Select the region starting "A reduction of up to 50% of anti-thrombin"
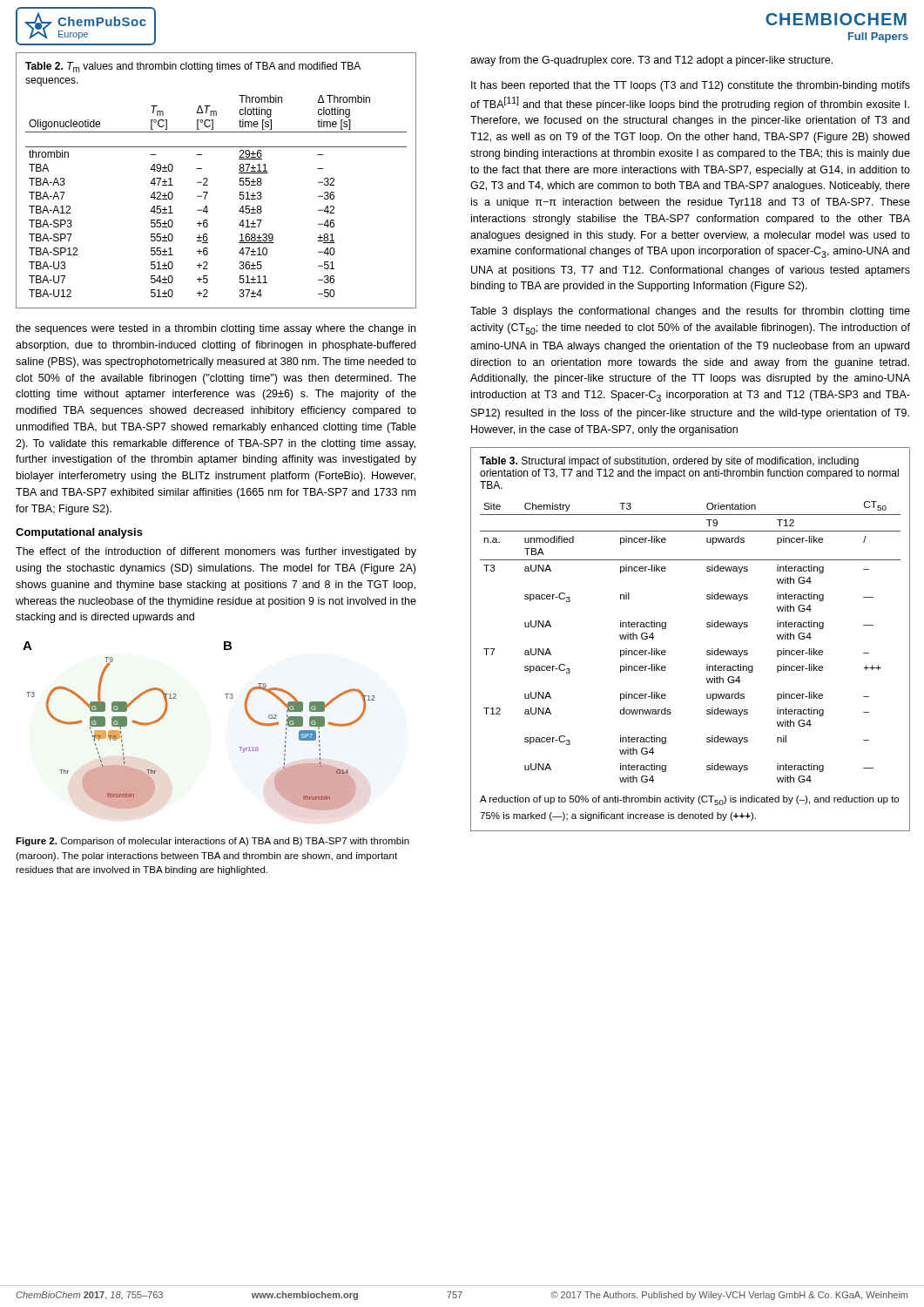924x1307 pixels. point(690,807)
